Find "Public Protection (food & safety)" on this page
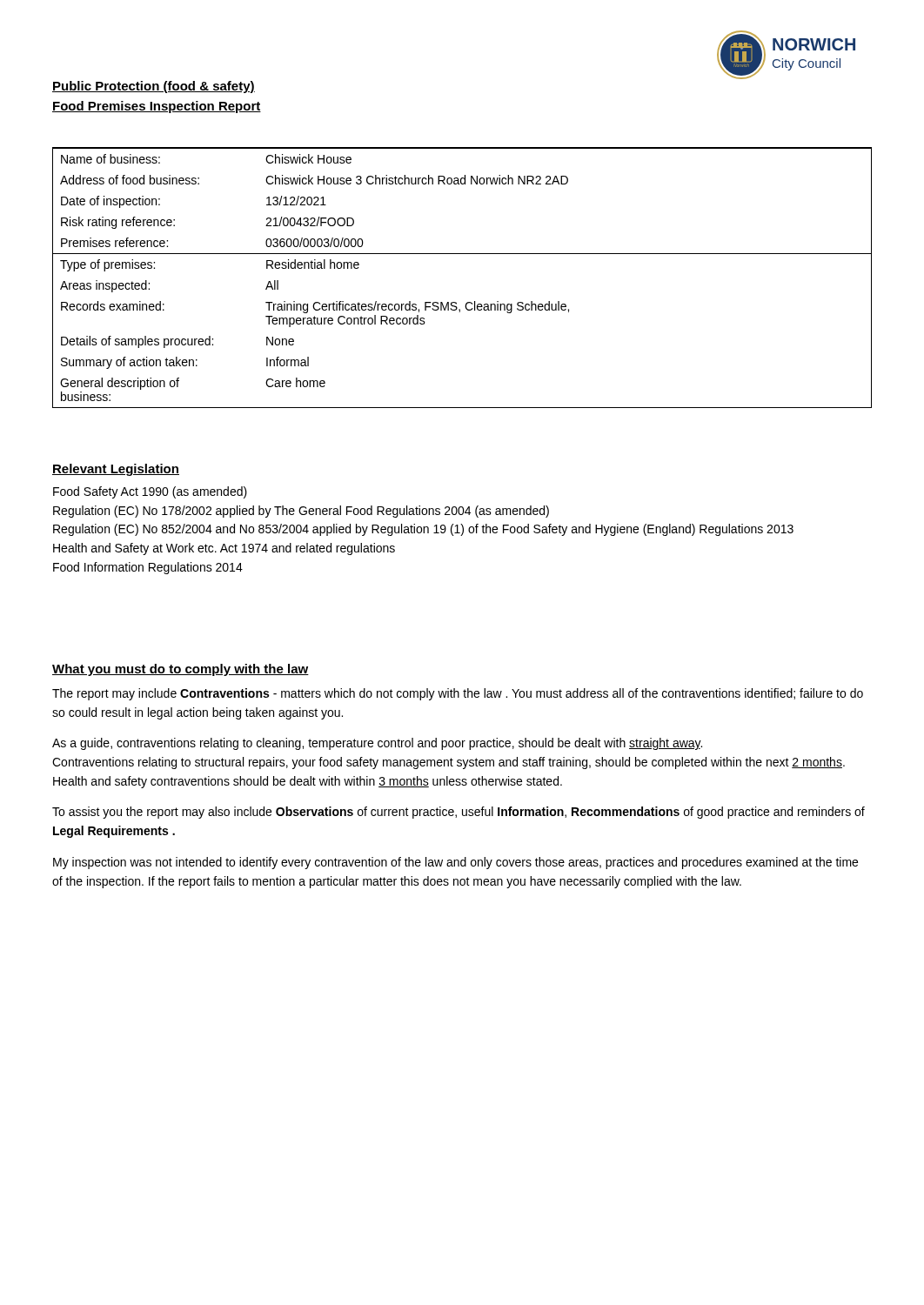 point(153,86)
